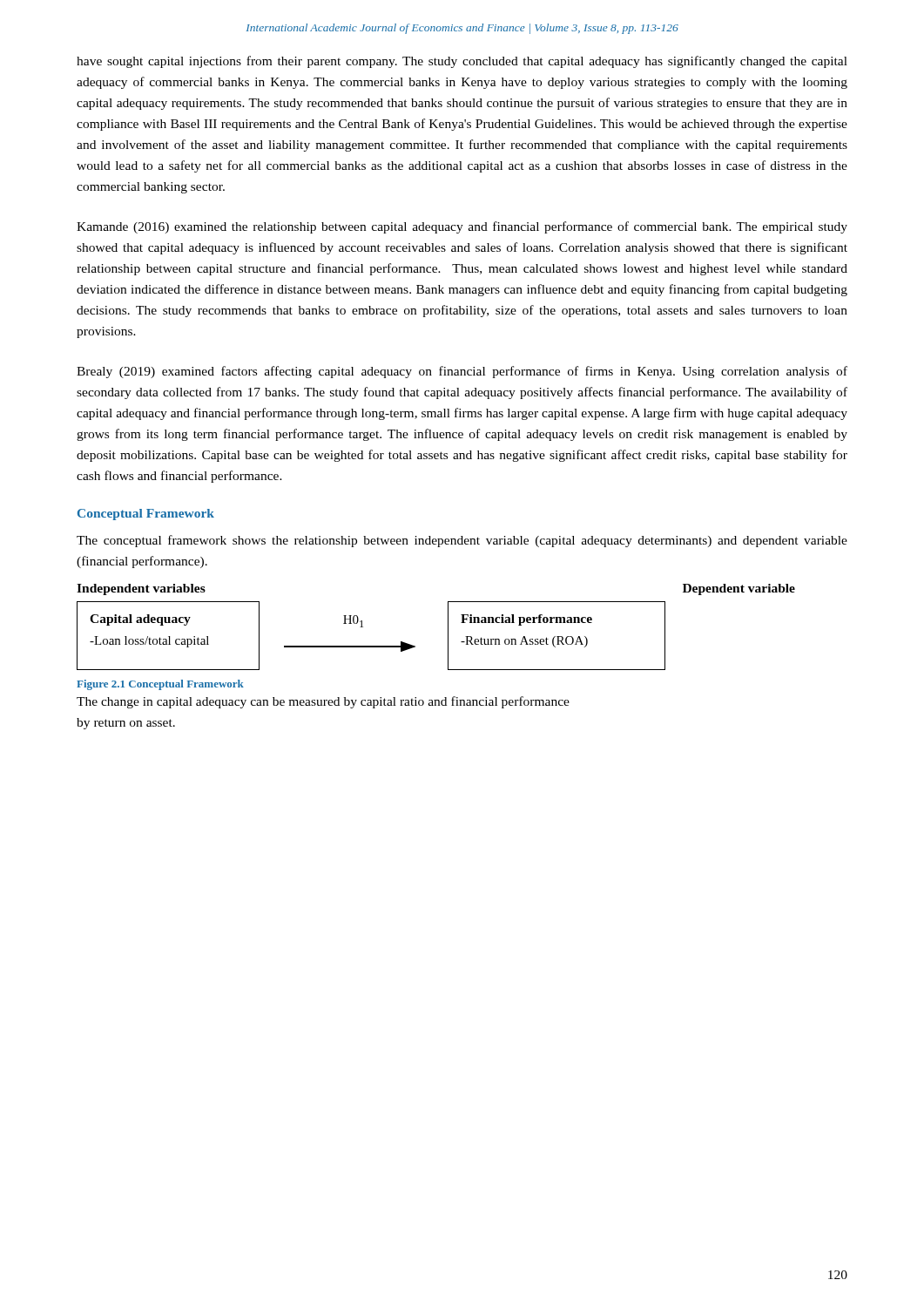Find the text block starting "The conceptual framework shows"

(x=462, y=551)
